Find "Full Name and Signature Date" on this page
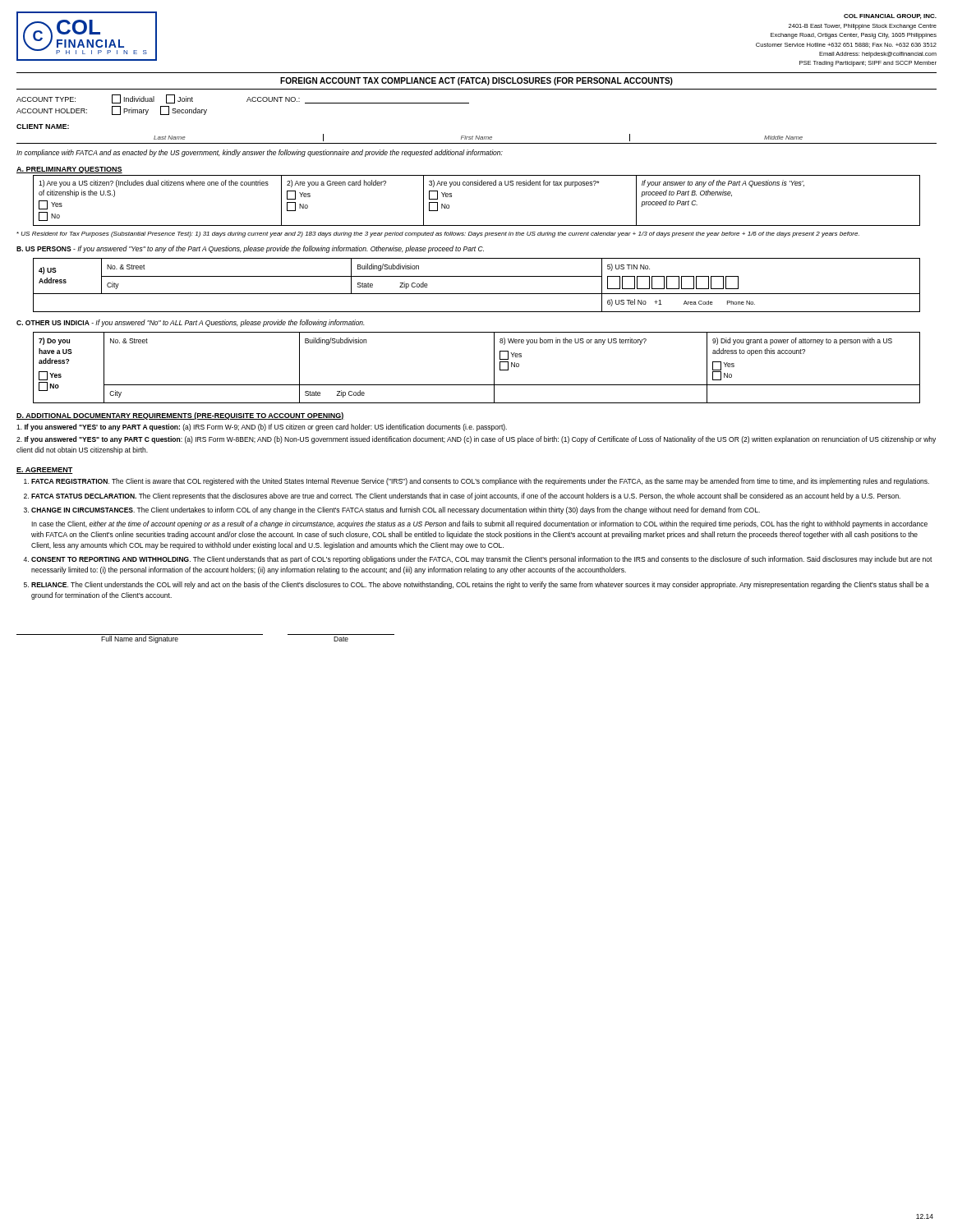The width and height of the screenshot is (953, 1232). tap(205, 632)
